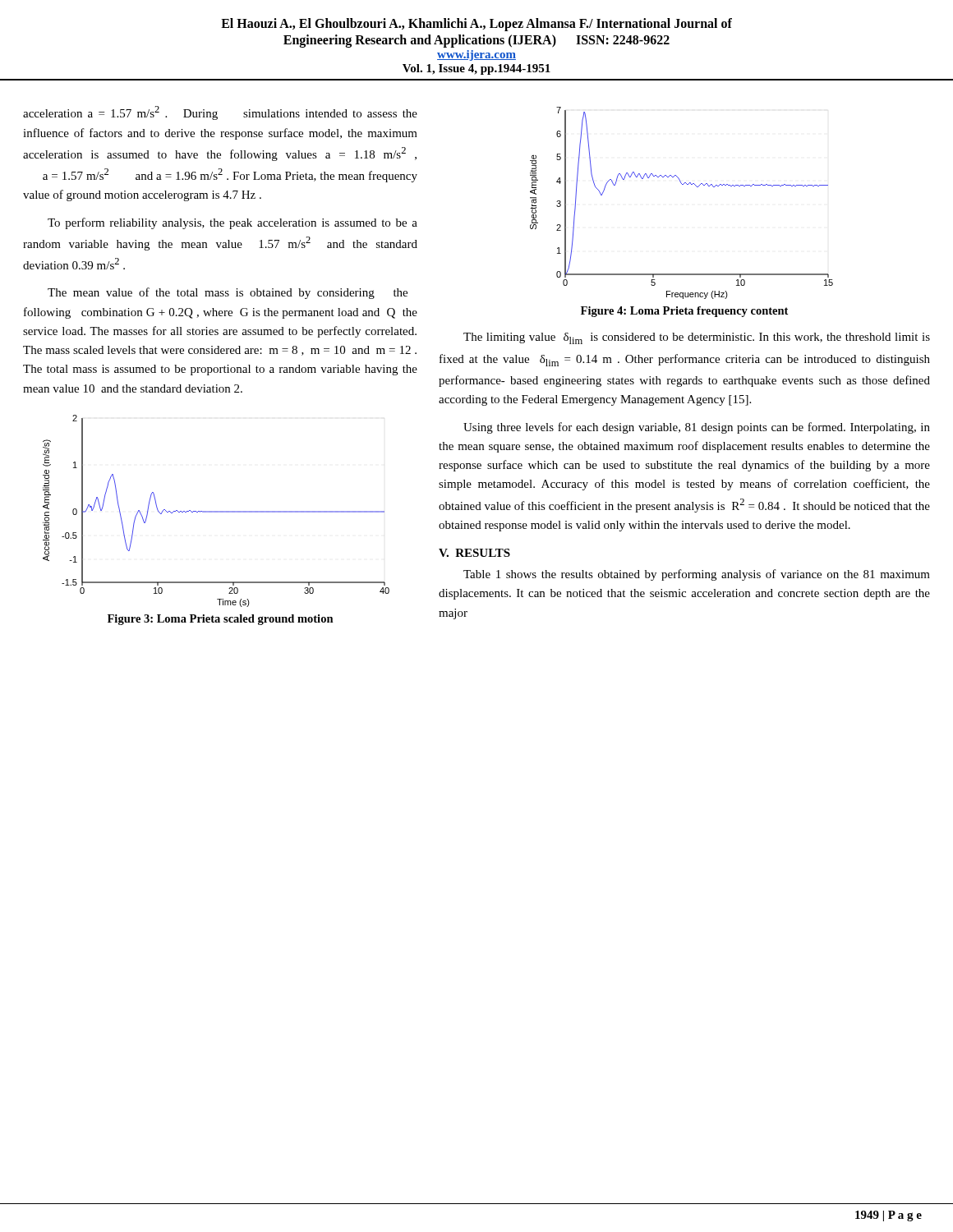Locate a section header
953x1232 pixels.
474,553
